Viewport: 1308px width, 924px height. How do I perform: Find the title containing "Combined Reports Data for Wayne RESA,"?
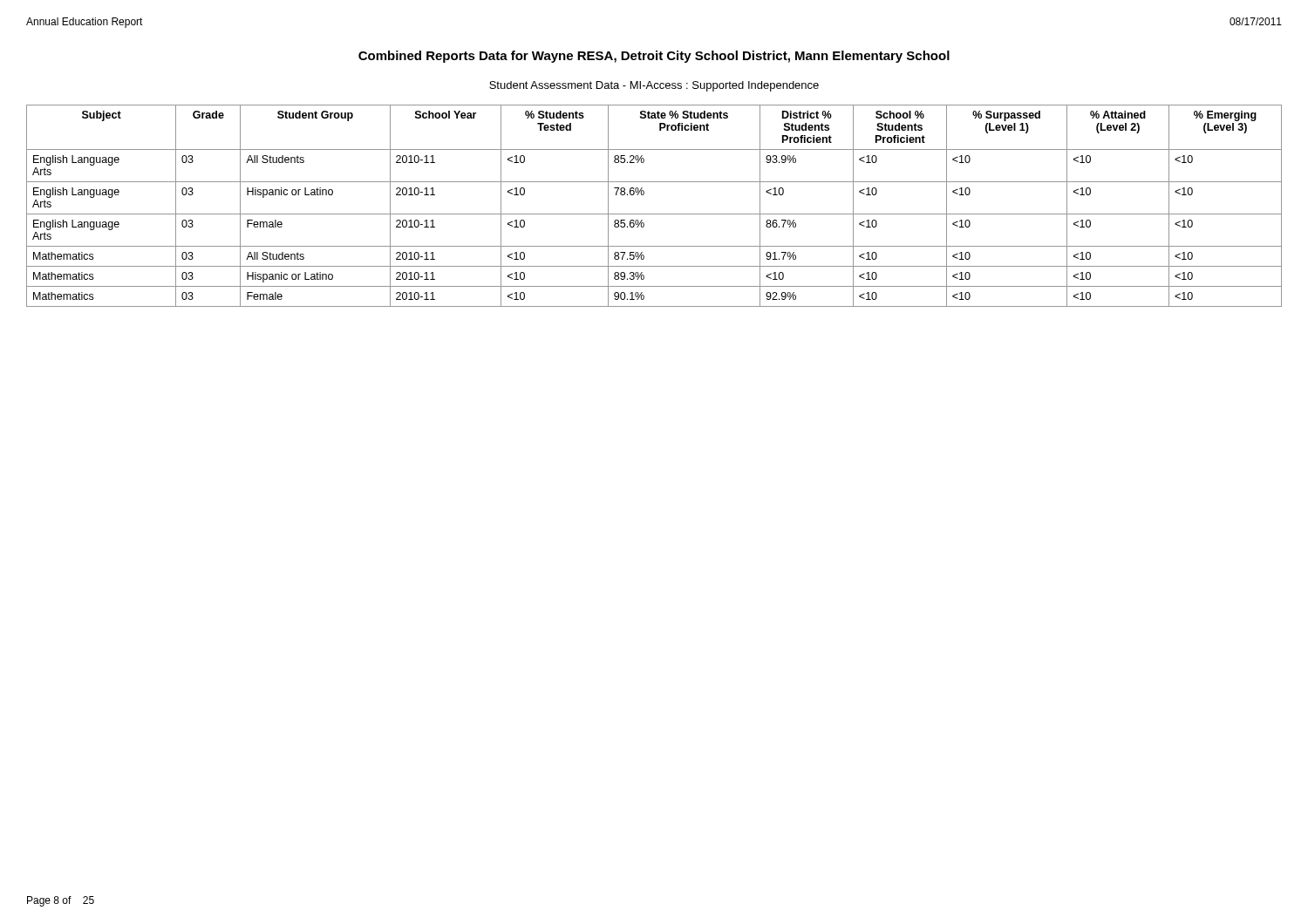click(654, 55)
